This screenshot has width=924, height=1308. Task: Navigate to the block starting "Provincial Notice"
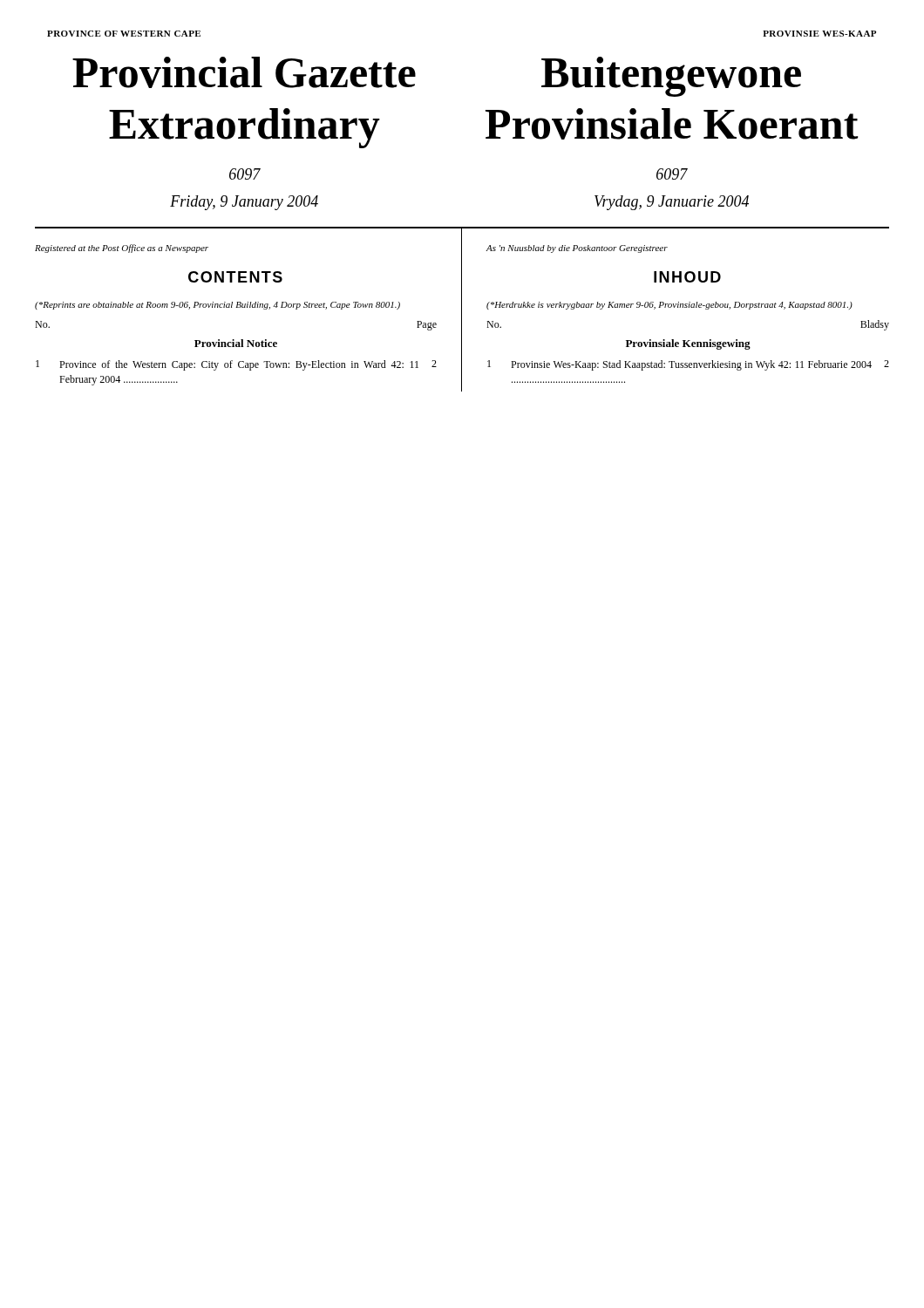236,343
